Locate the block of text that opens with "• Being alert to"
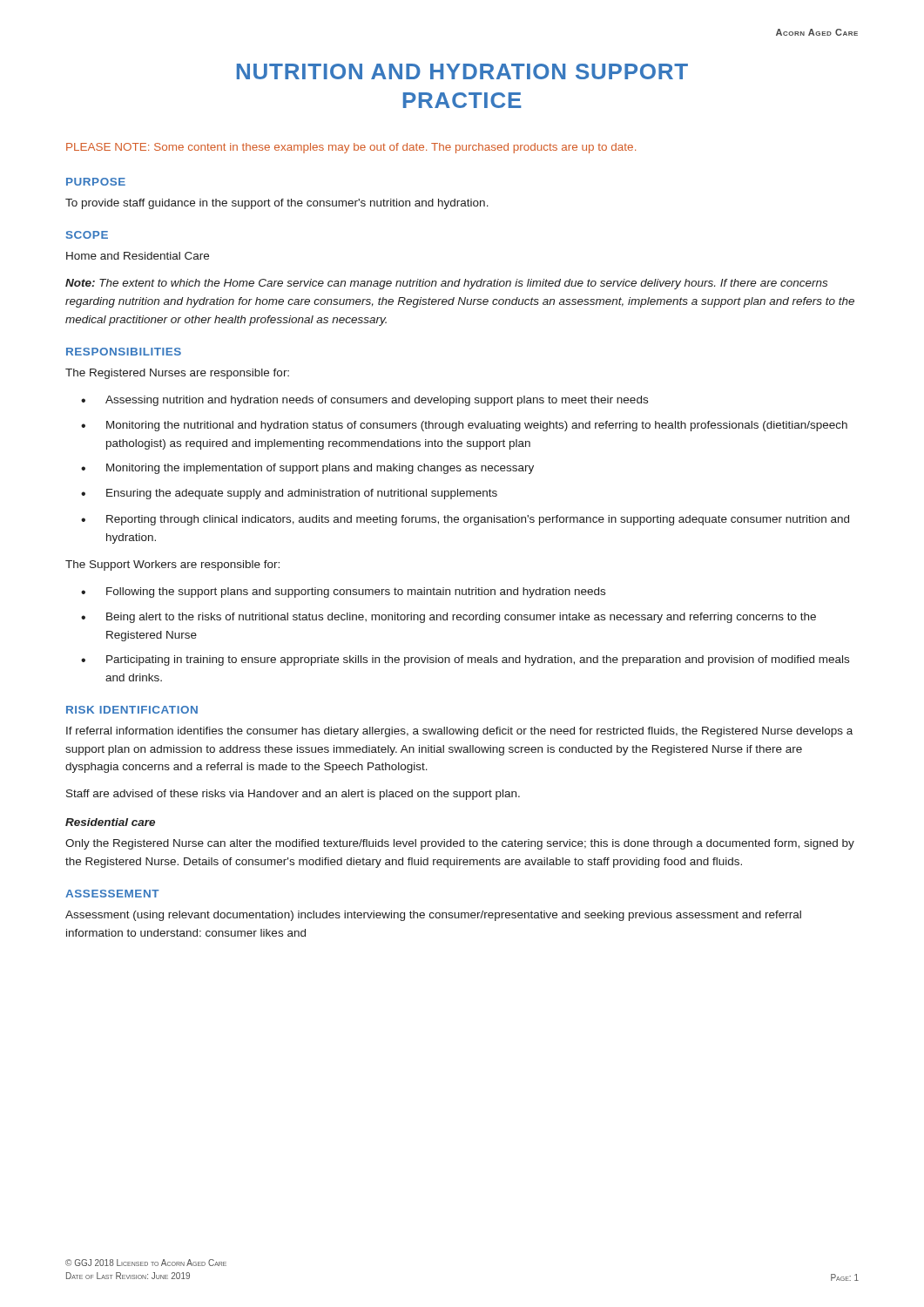 coord(470,626)
